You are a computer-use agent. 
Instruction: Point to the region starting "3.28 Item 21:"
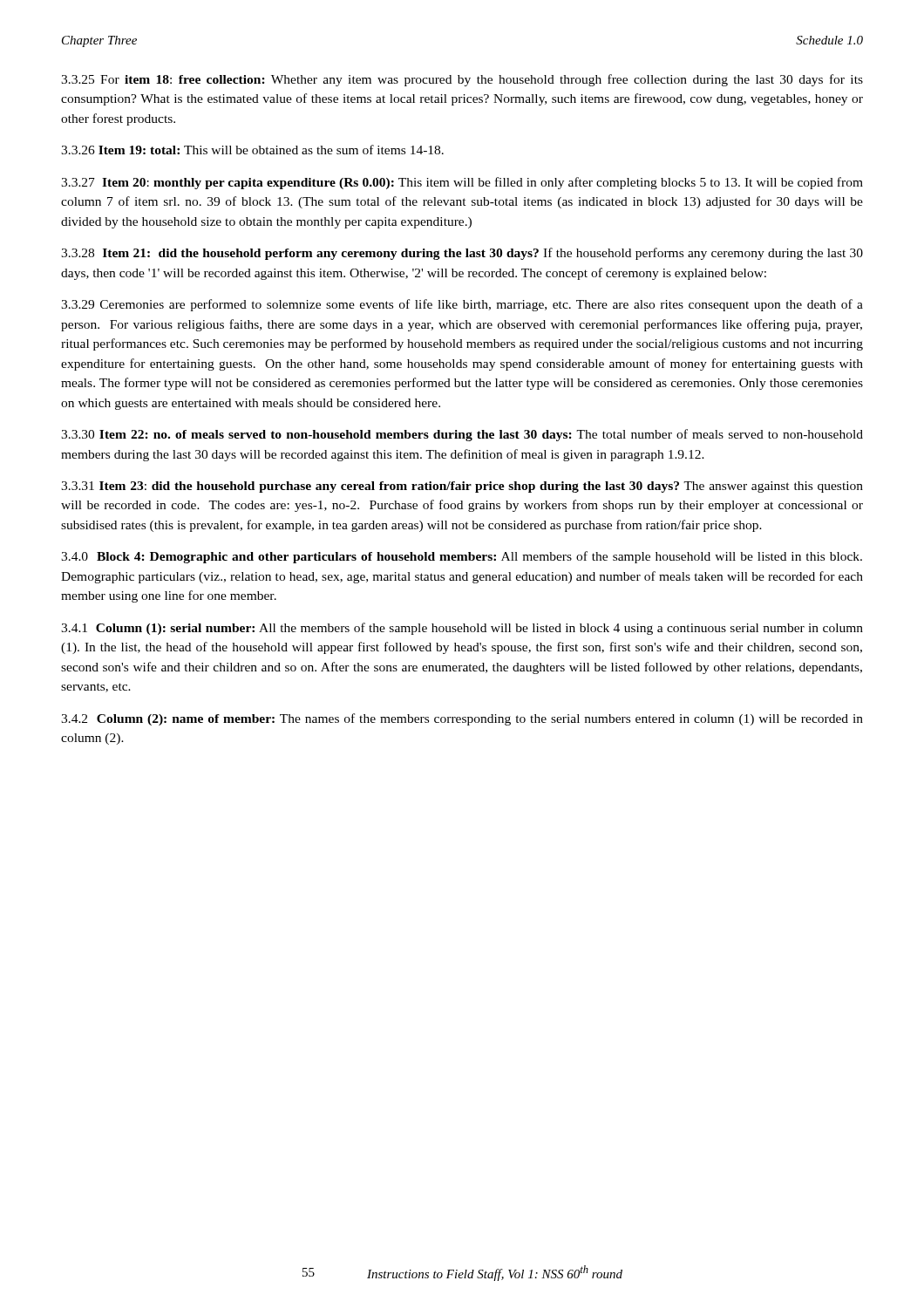462,262
